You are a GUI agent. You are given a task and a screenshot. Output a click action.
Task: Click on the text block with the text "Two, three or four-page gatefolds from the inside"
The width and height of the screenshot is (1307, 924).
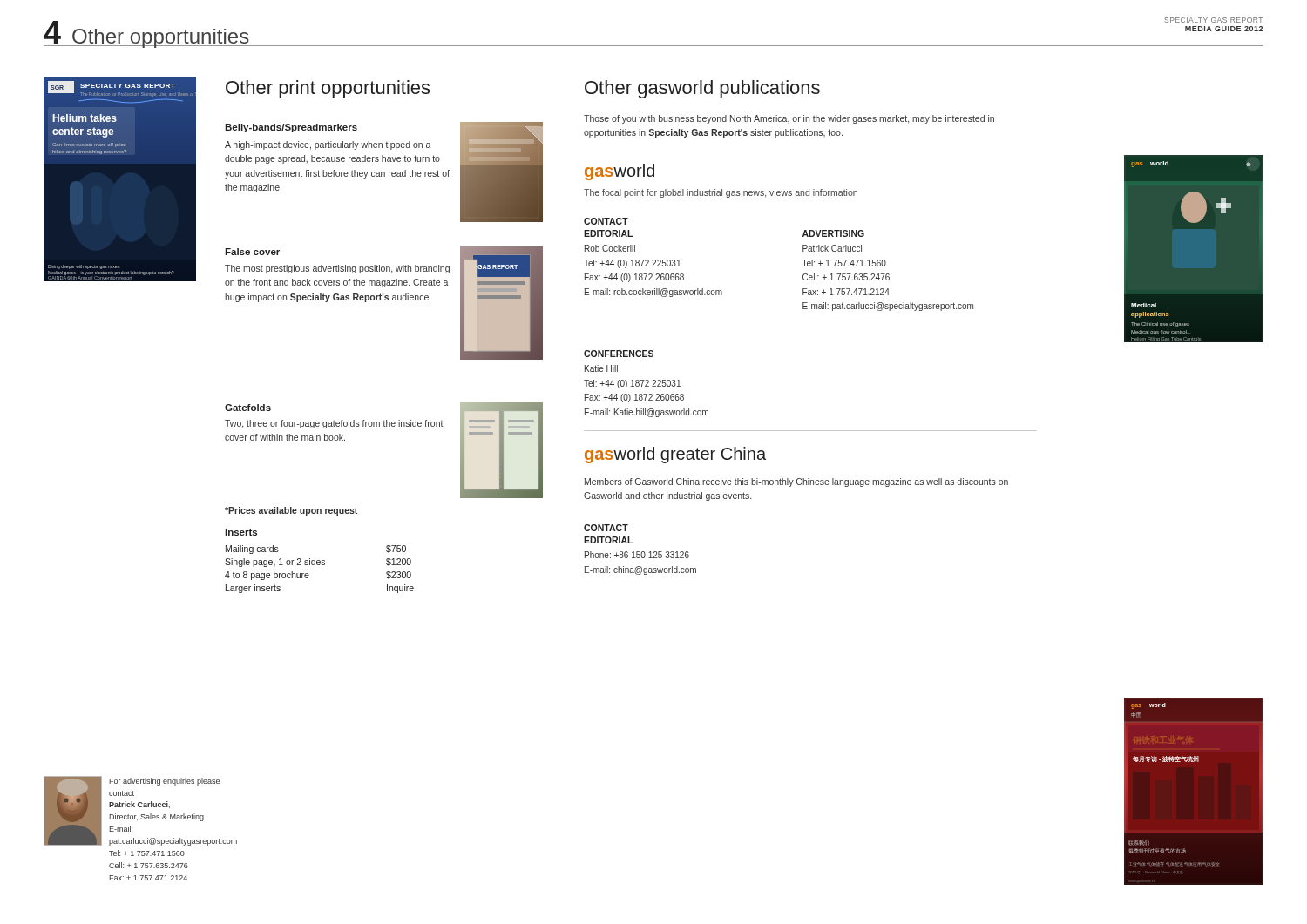pyautogui.click(x=334, y=430)
